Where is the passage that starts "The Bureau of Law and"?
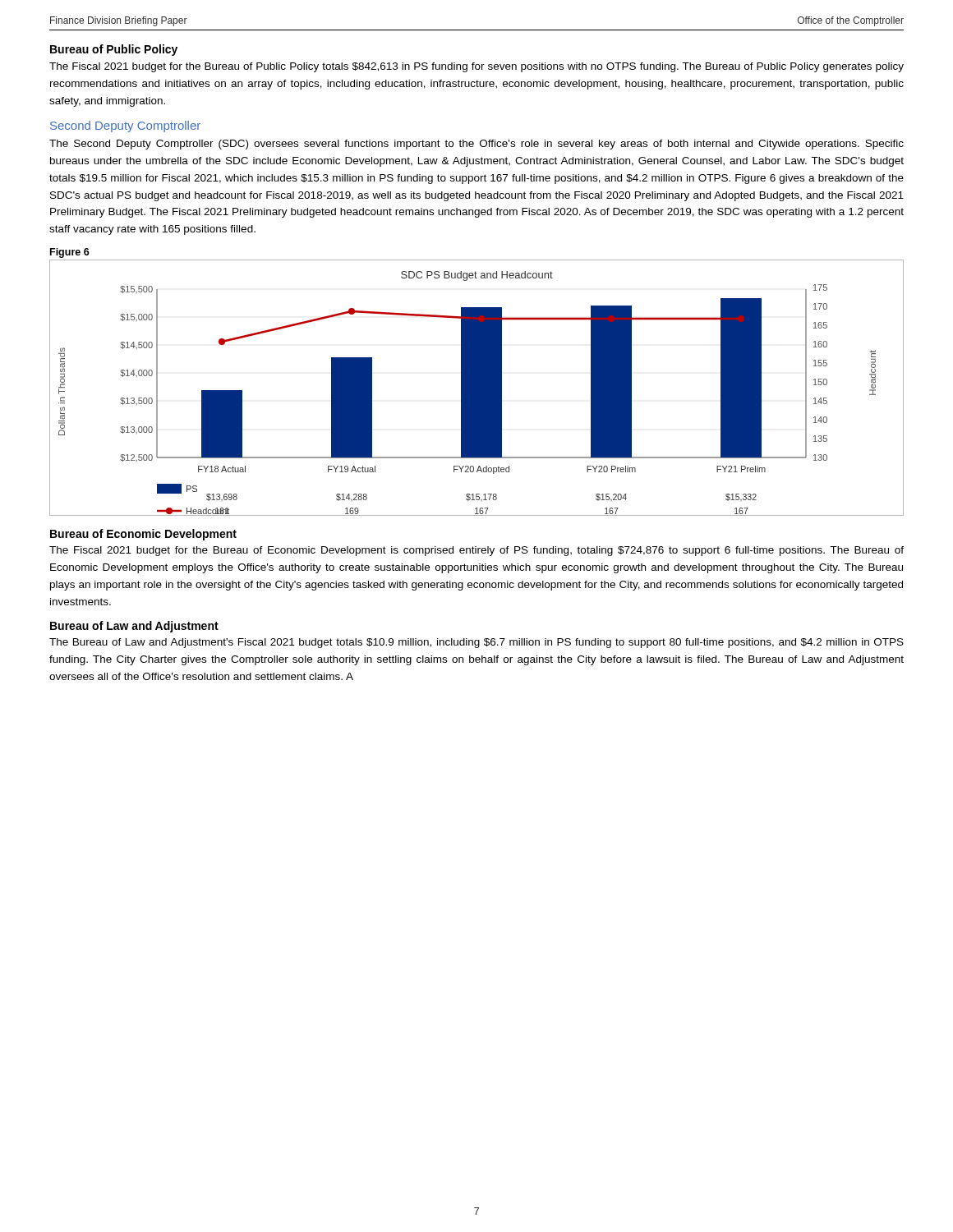953x1232 pixels. (476, 659)
